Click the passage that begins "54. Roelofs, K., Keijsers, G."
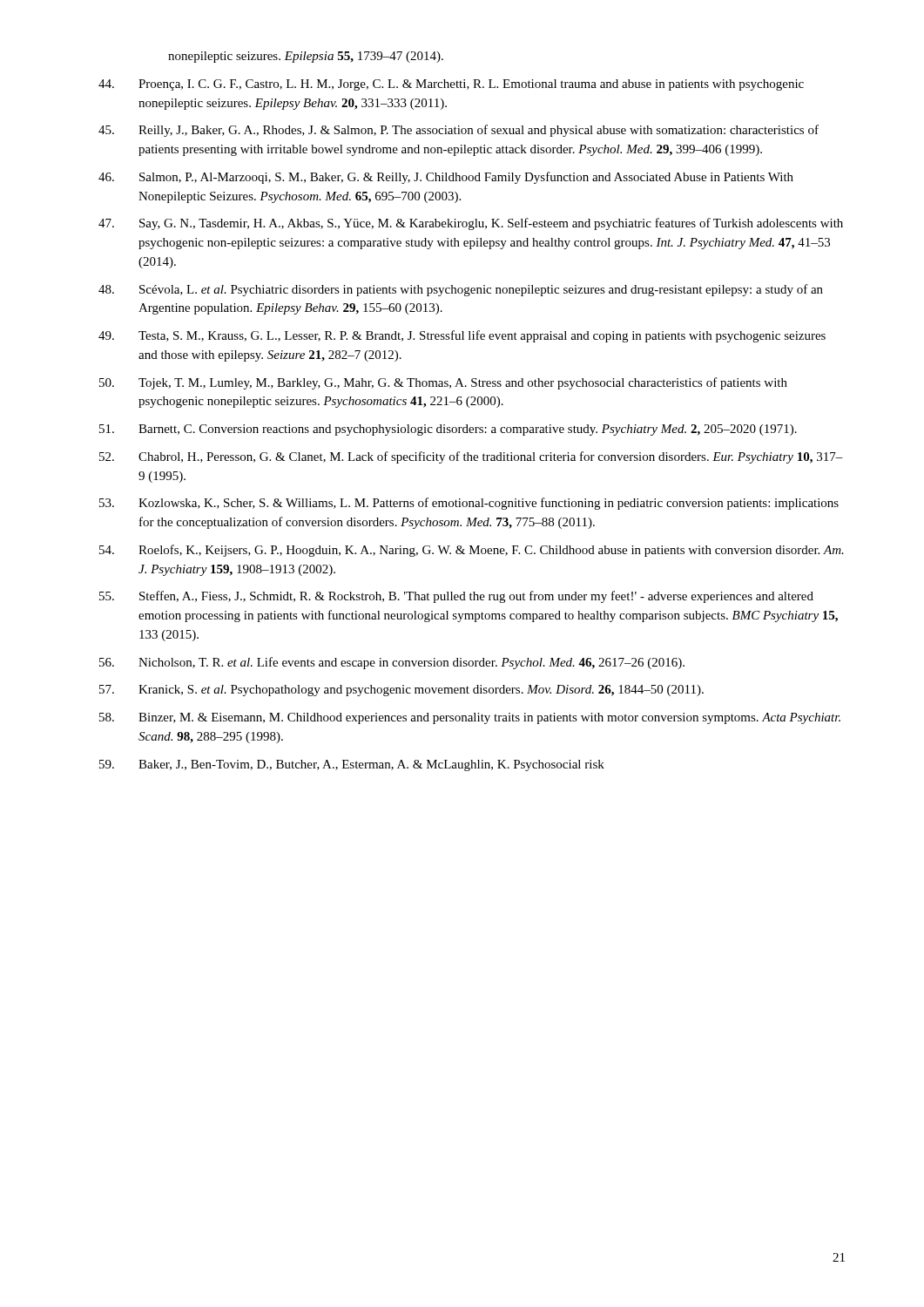This screenshot has height=1307, width=924. [472, 560]
